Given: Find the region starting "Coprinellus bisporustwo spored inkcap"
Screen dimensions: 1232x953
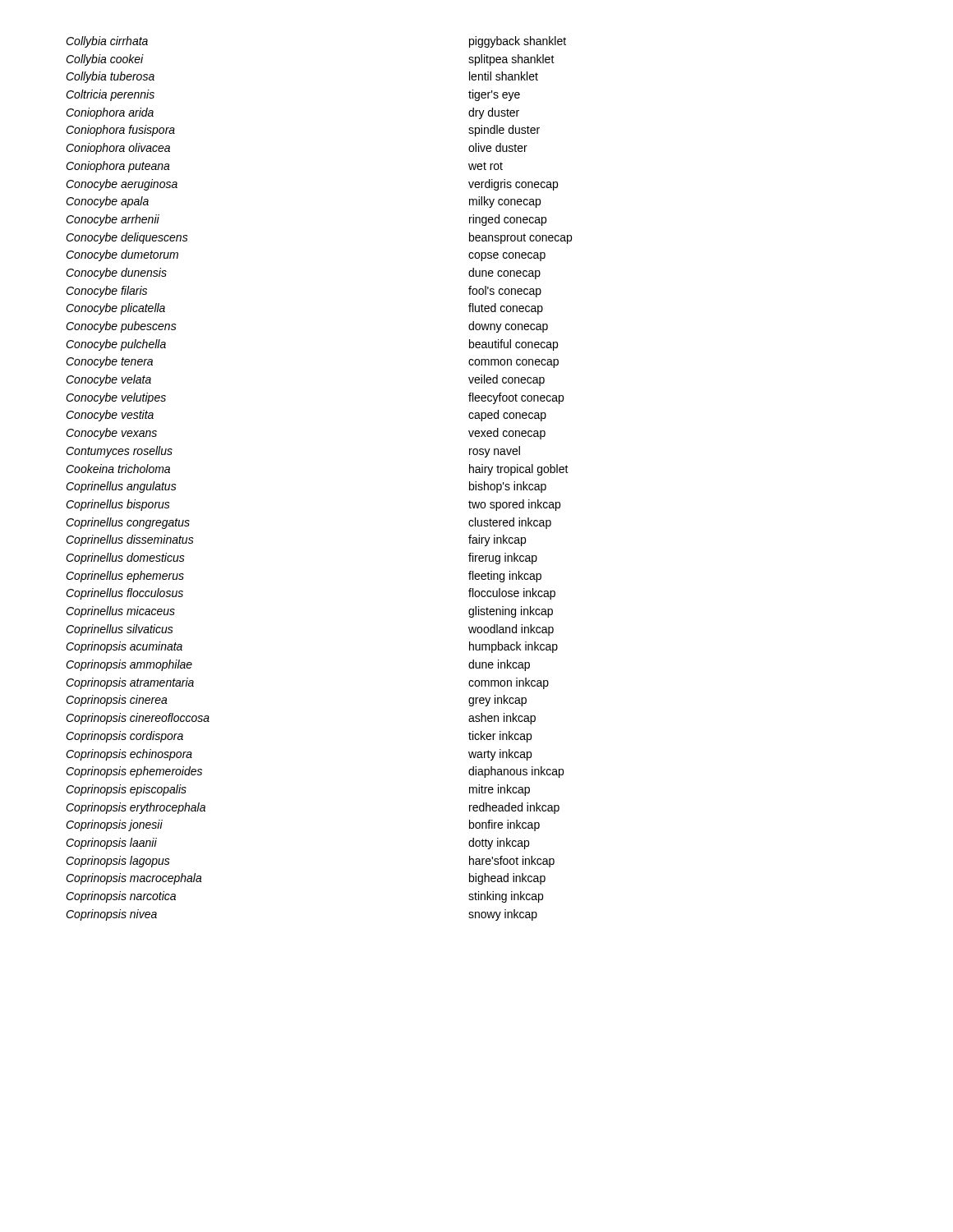Looking at the screenshot, I should coord(464,505).
